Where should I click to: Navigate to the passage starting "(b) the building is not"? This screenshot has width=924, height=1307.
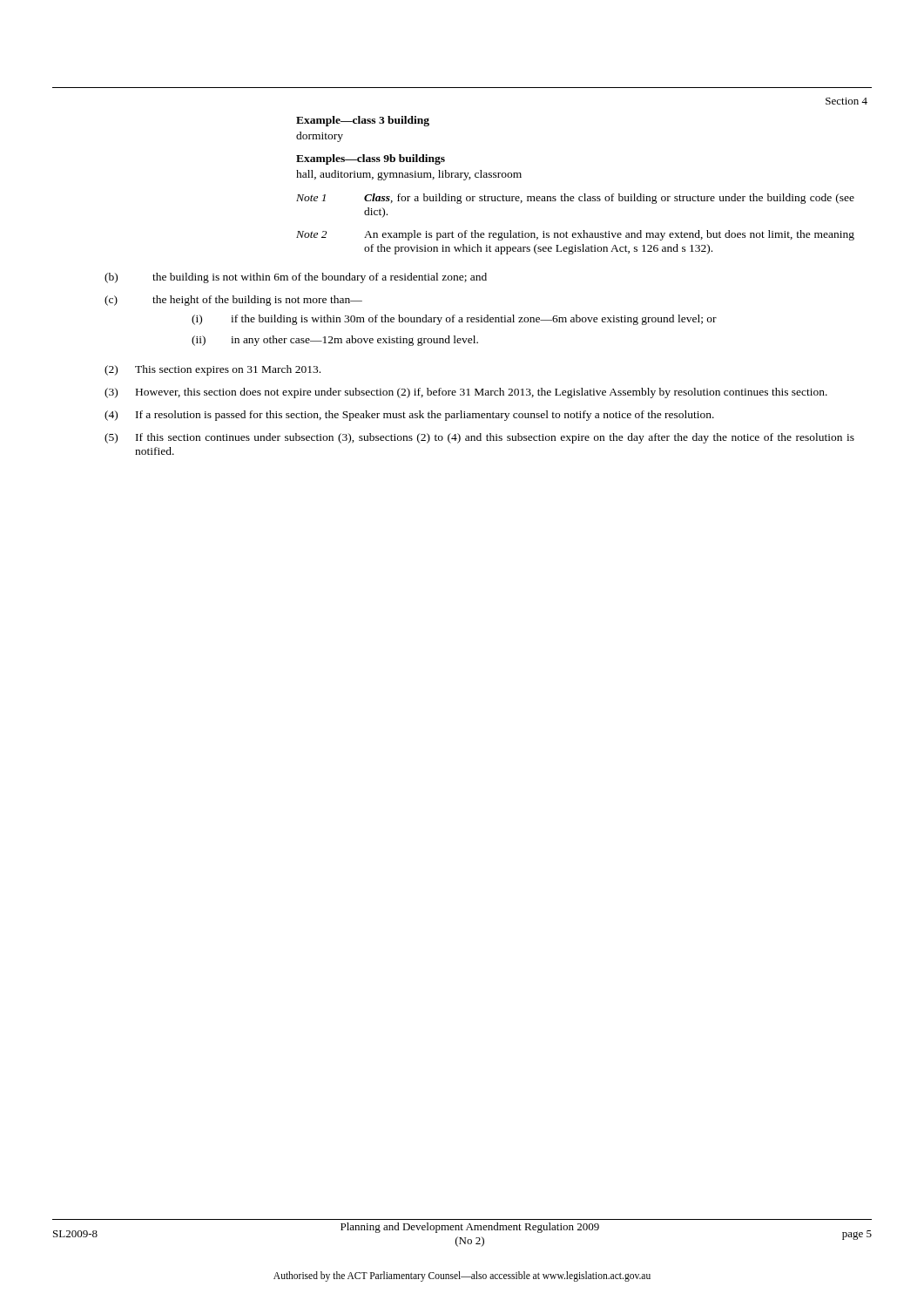pyautogui.click(x=479, y=277)
